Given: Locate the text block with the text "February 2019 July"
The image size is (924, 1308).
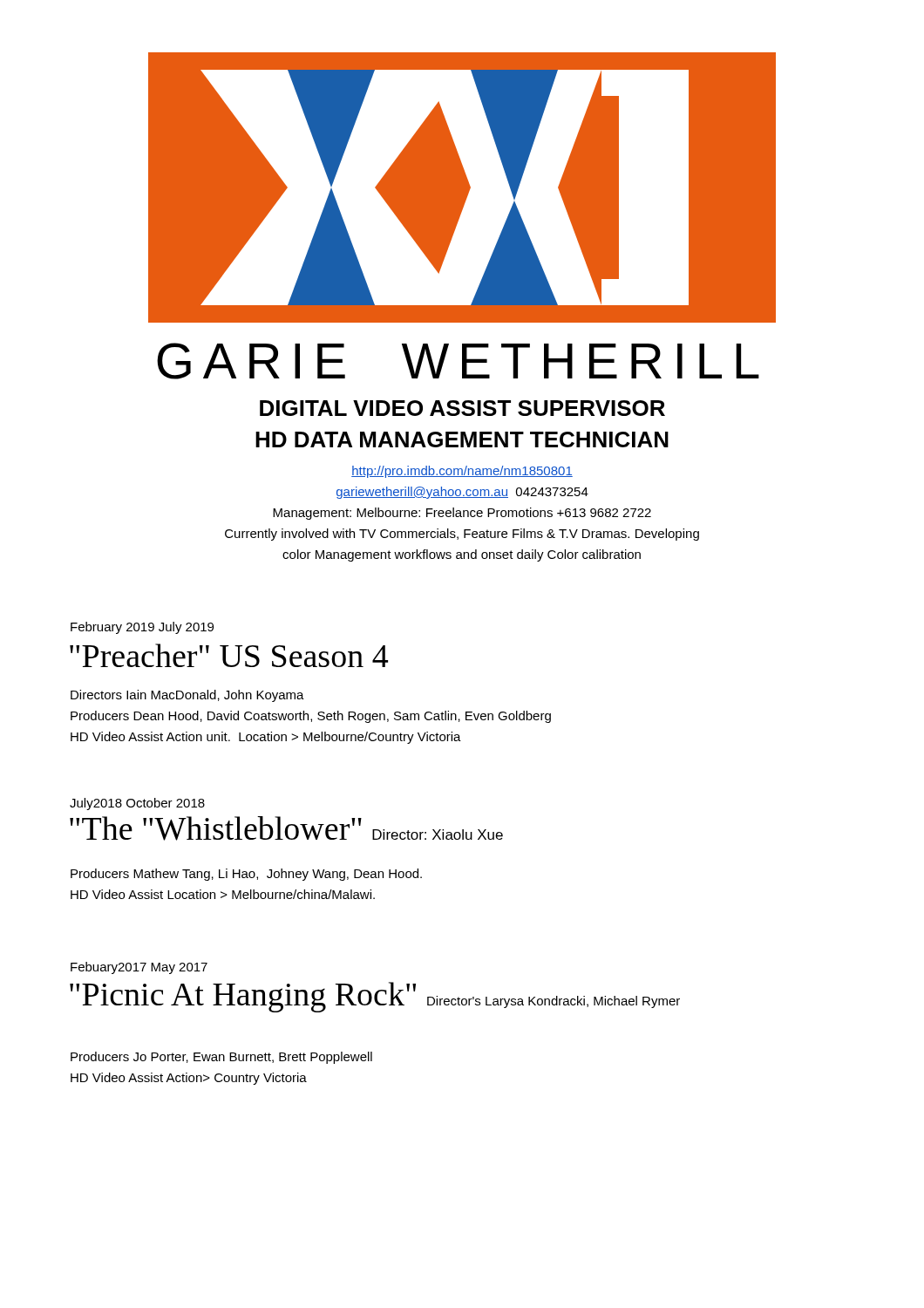Looking at the screenshot, I should 142,627.
